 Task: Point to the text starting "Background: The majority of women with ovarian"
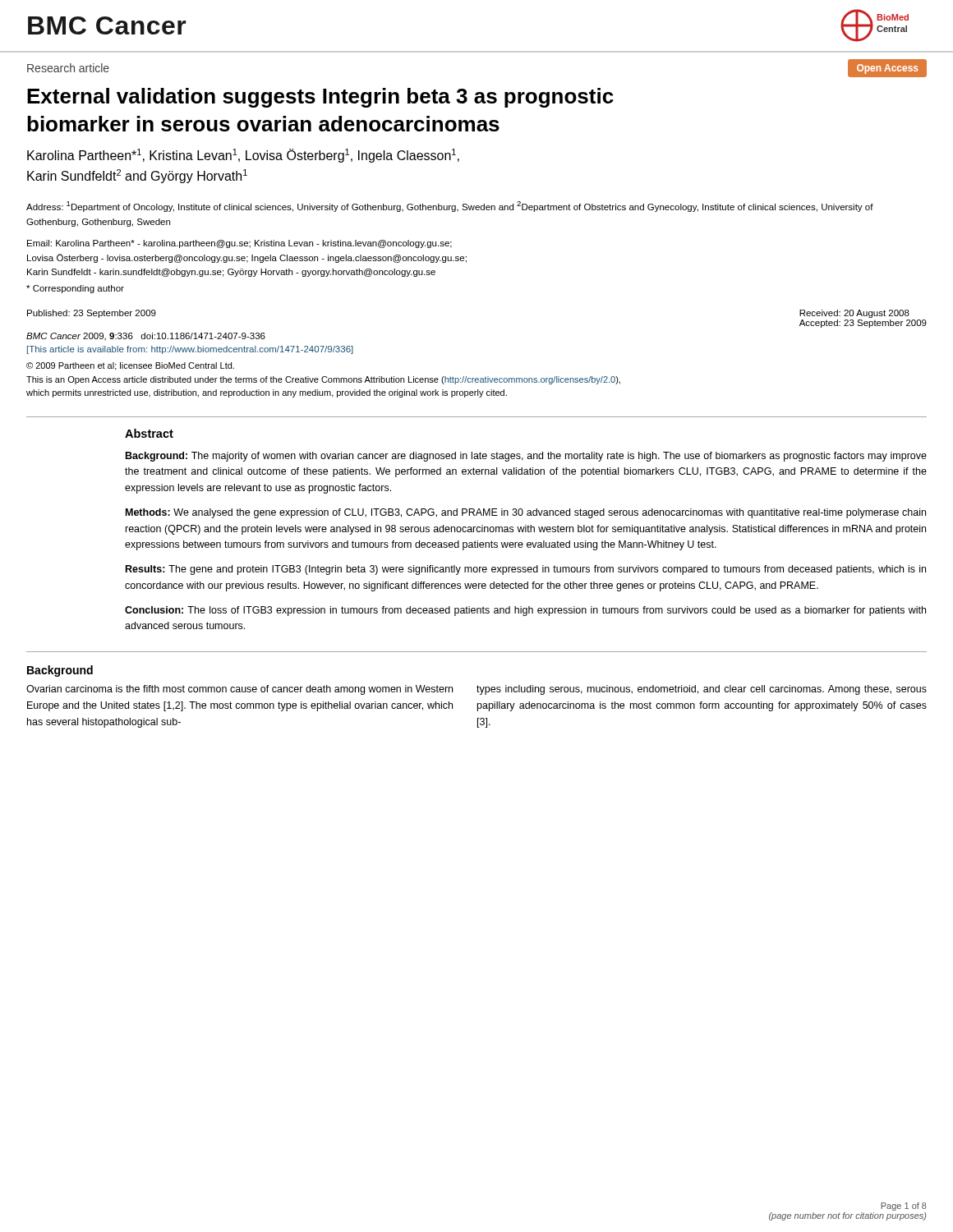pos(526,472)
